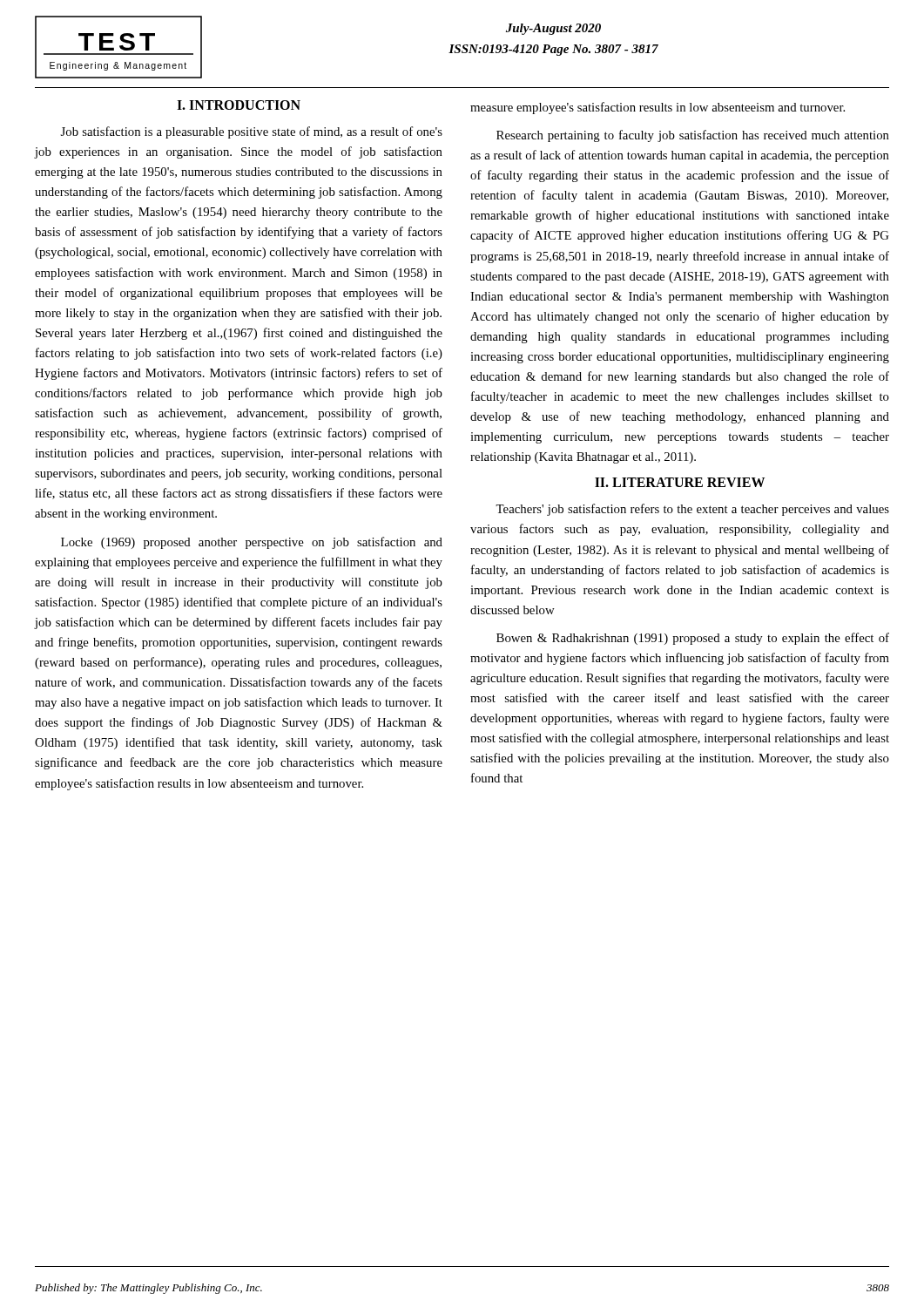Navigate to the region starting "I. INTRODUCTION"

(x=239, y=105)
